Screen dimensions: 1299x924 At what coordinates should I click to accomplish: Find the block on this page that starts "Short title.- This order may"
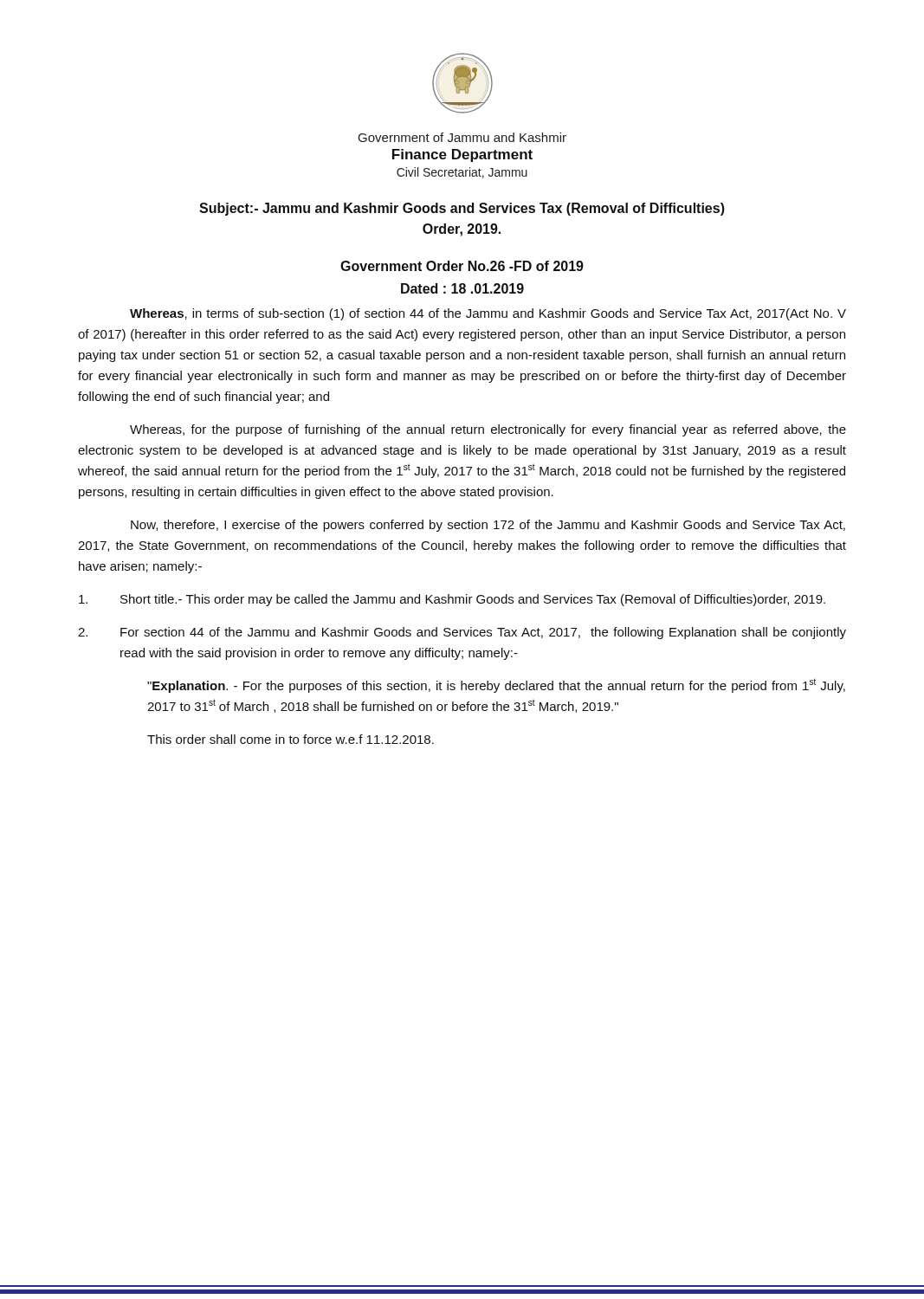tap(462, 599)
